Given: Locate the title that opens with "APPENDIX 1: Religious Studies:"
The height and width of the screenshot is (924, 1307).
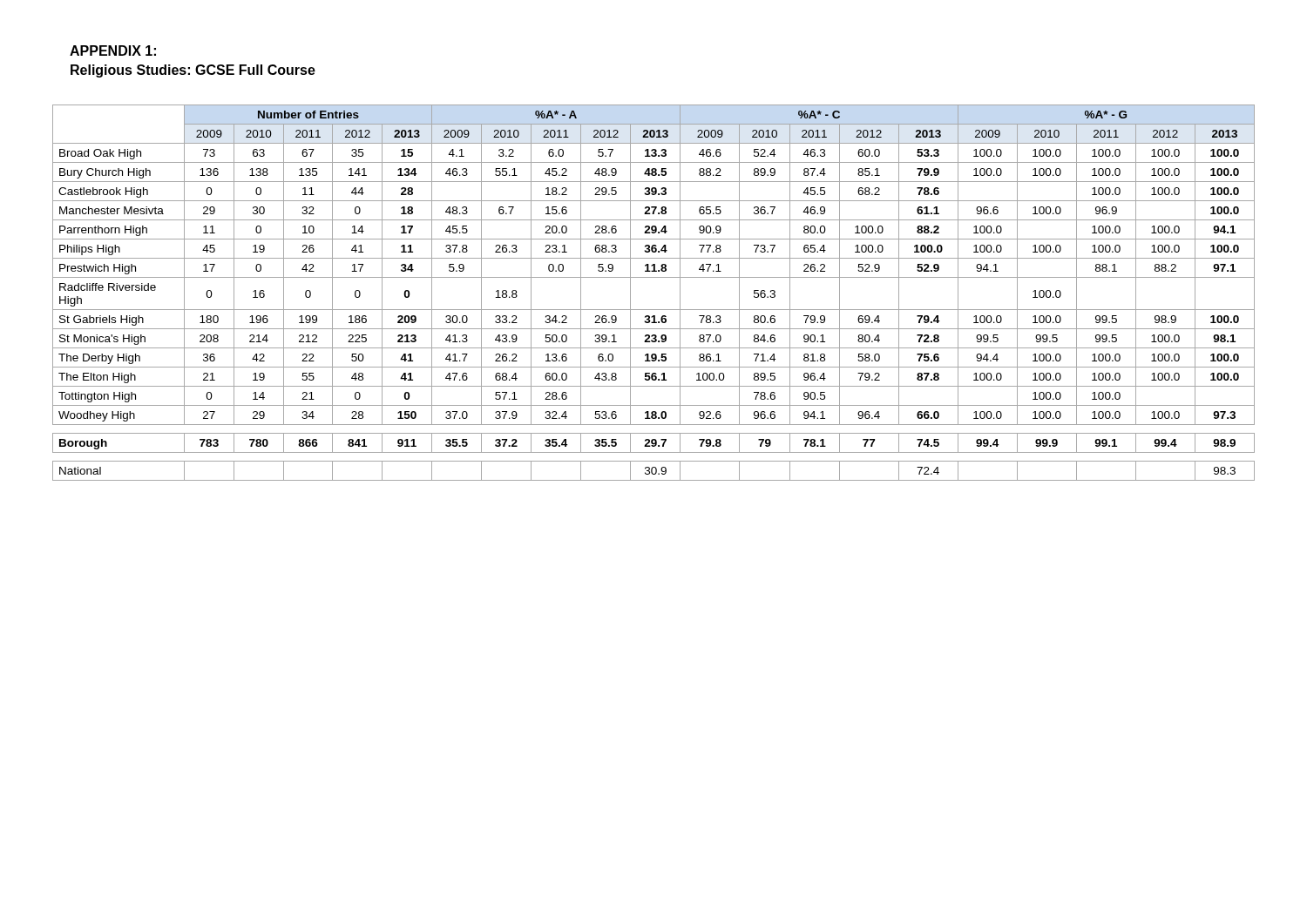Looking at the screenshot, I should tap(192, 61).
